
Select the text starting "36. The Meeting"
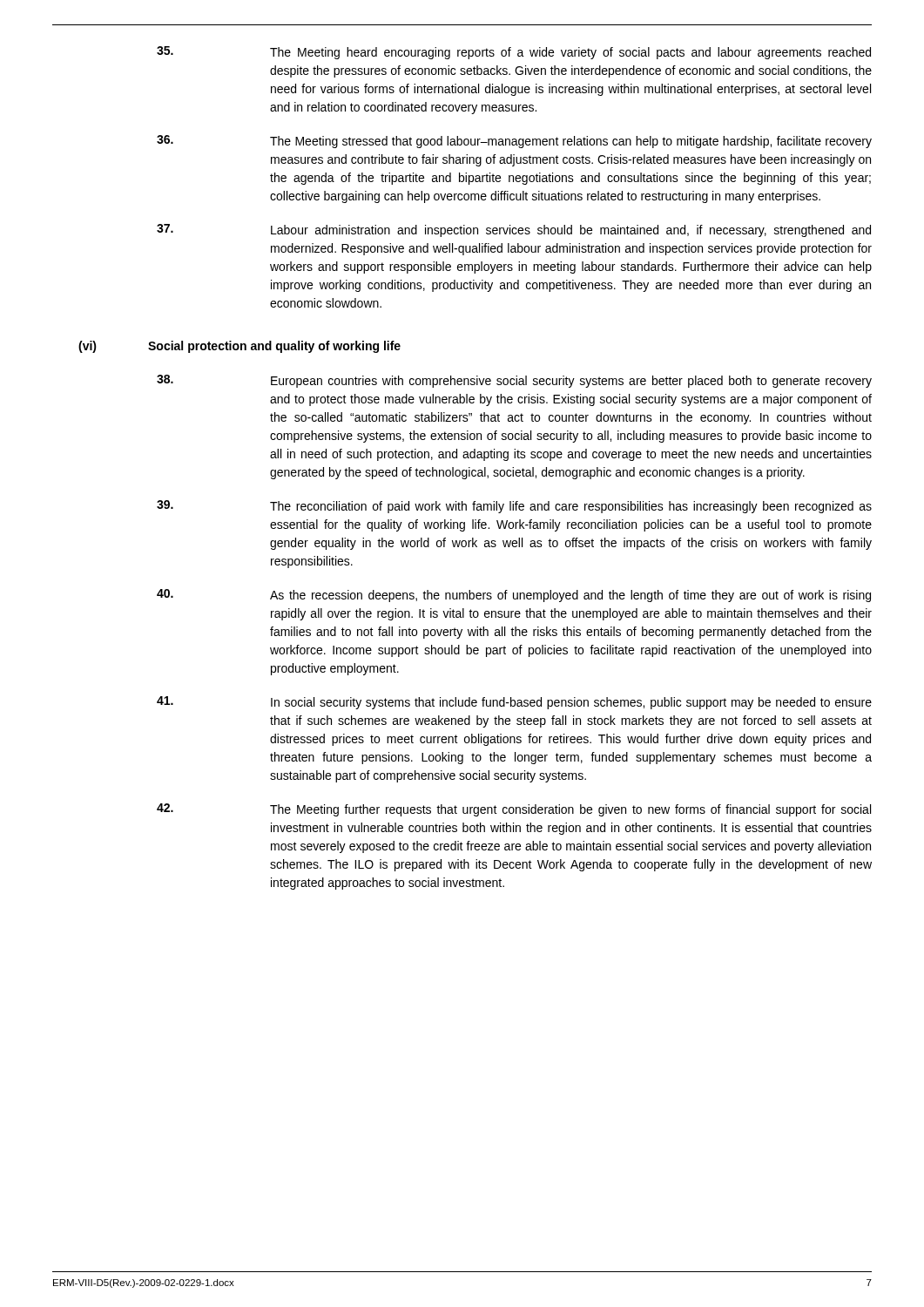[x=462, y=169]
